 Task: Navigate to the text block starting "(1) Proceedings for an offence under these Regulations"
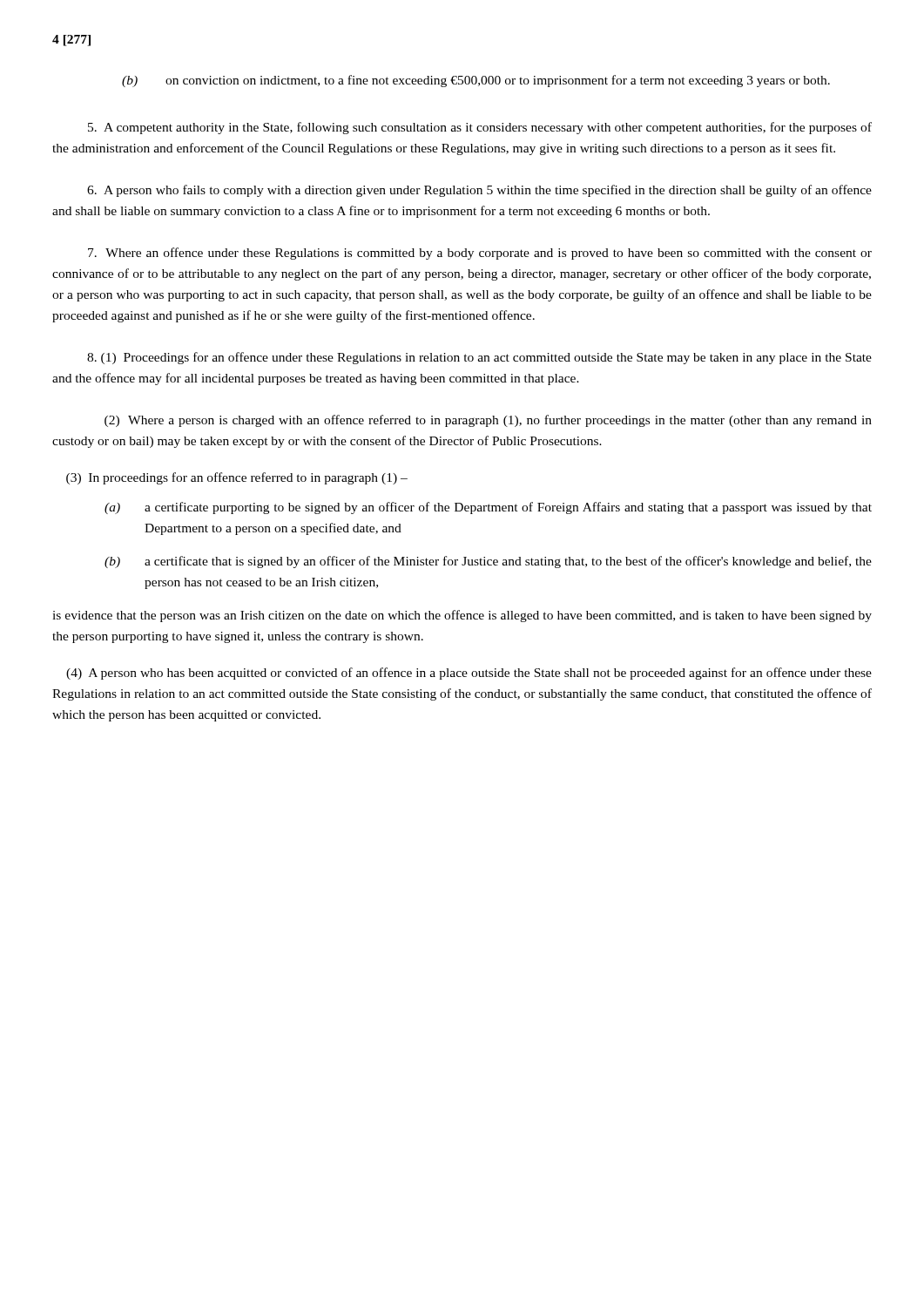click(x=462, y=367)
